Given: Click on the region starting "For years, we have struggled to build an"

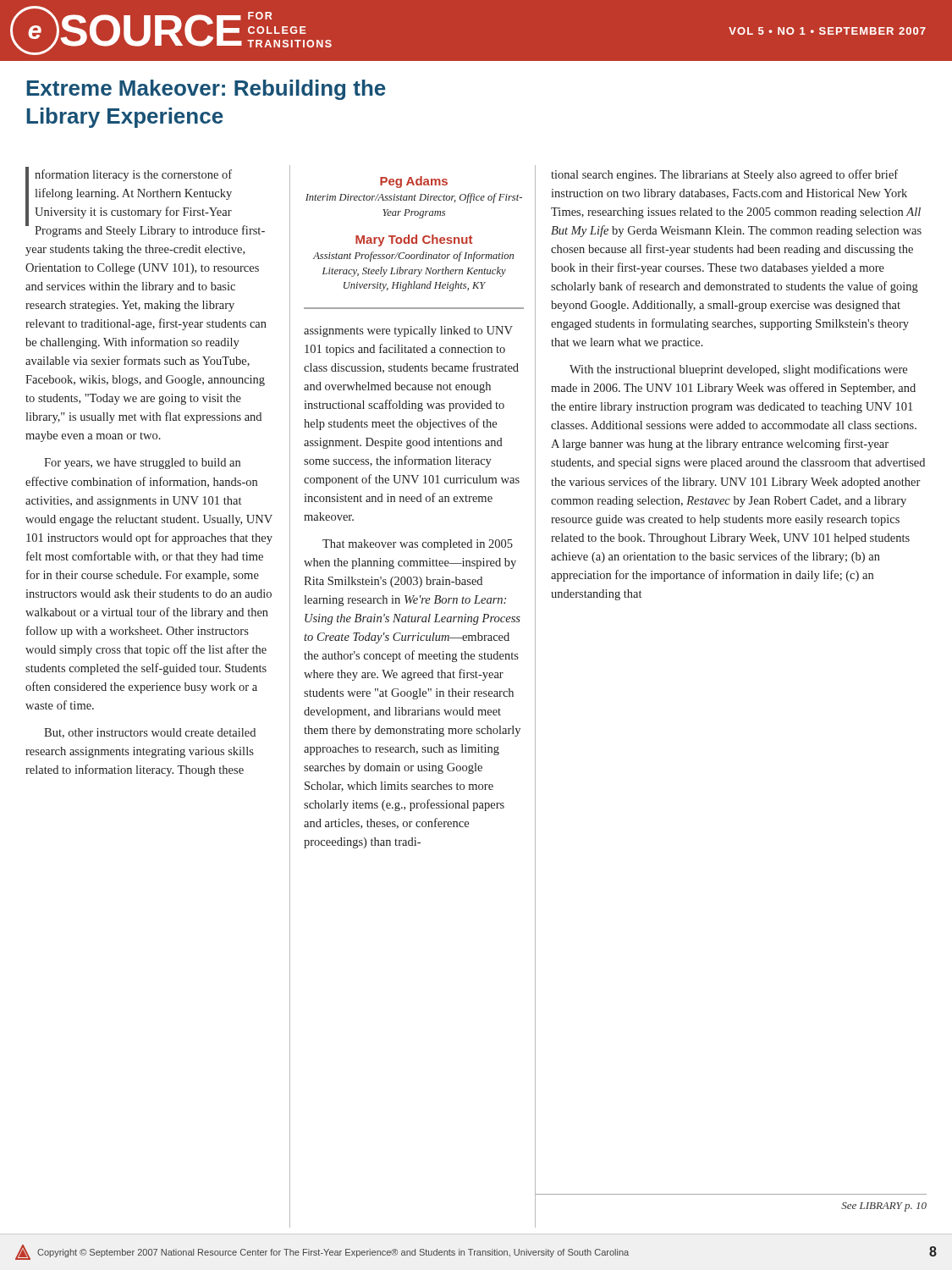Looking at the screenshot, I should tap(149, 584).
